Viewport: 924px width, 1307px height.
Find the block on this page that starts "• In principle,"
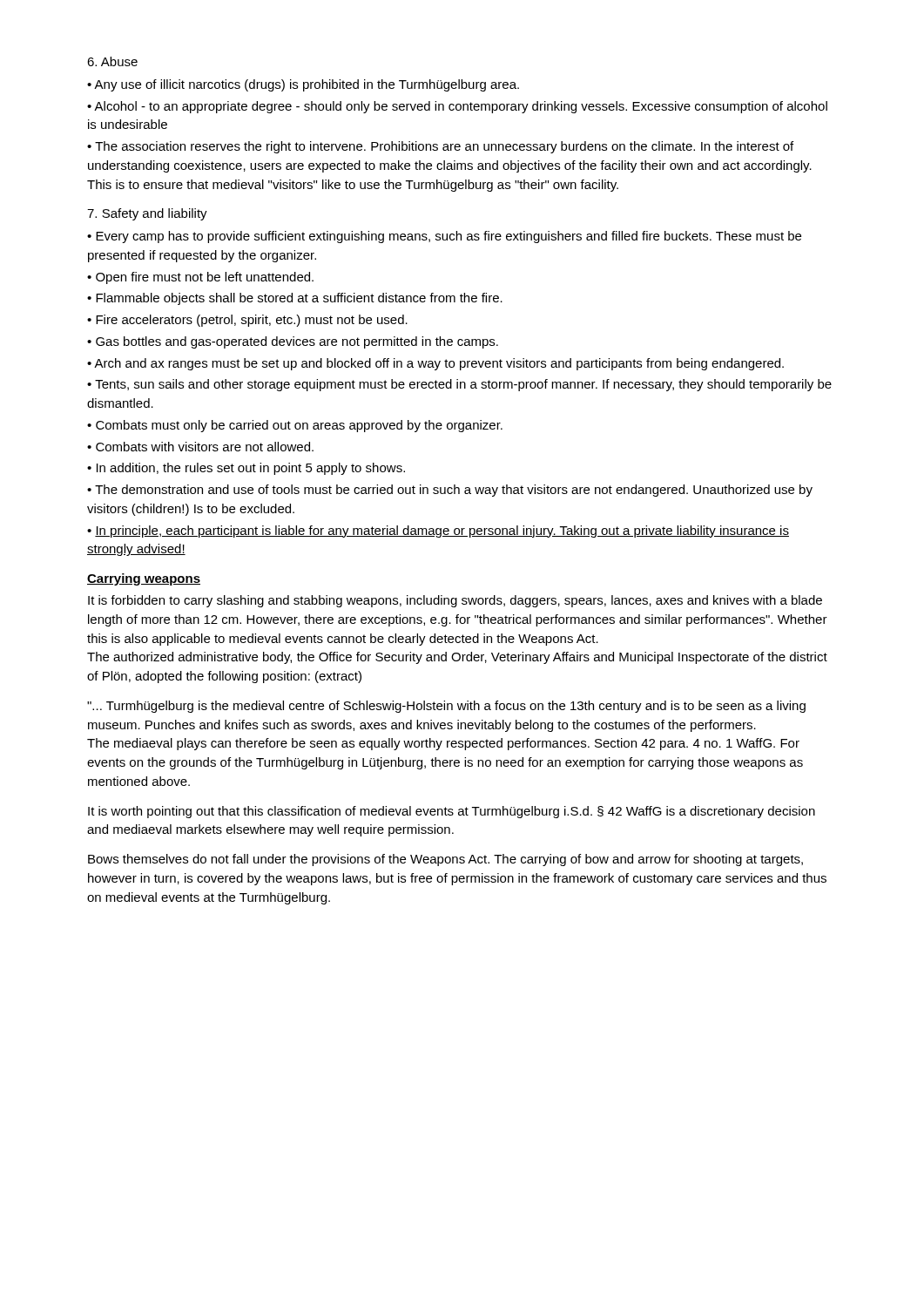[x=438, y=539]
